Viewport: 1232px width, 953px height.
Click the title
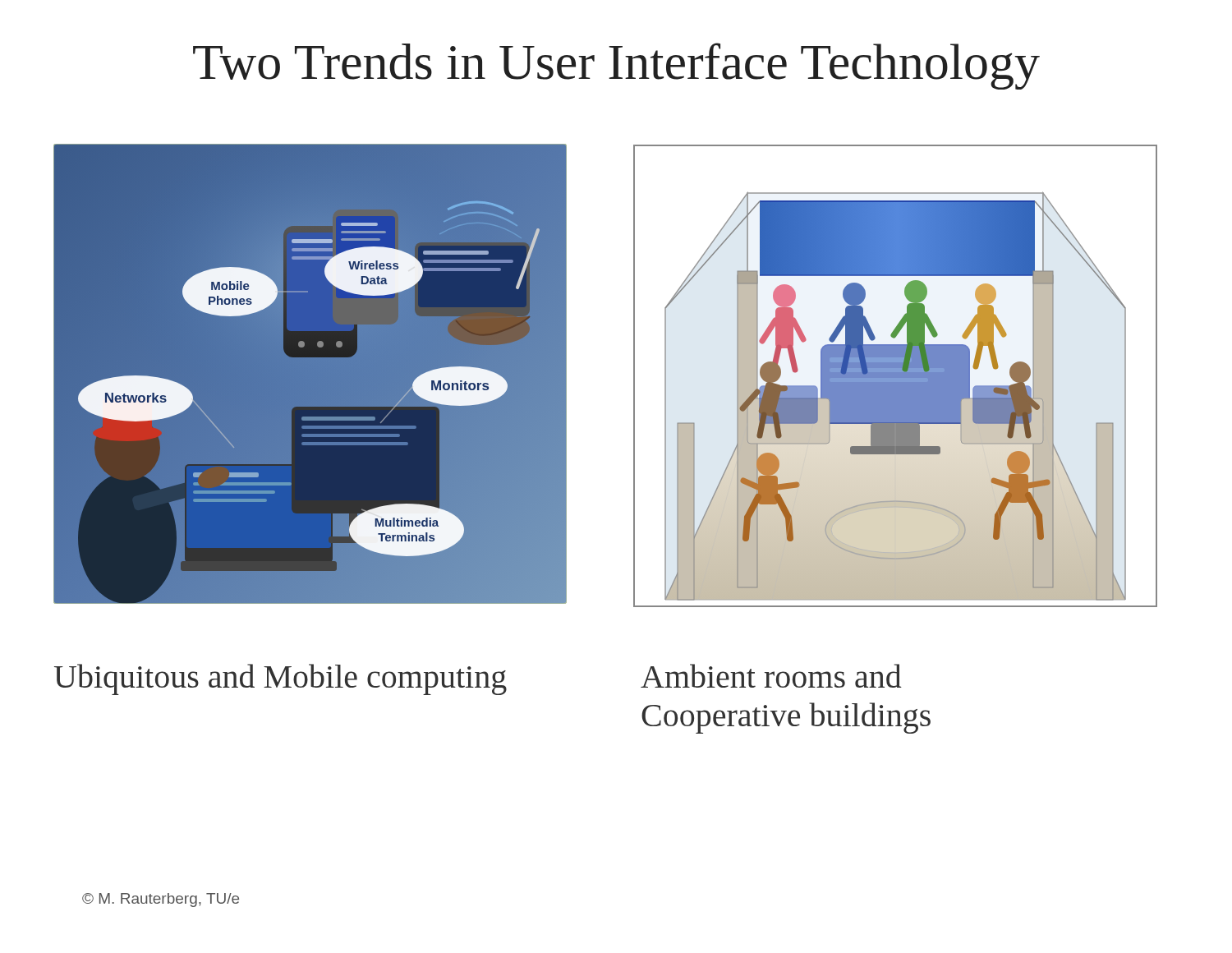tap(616, 62)
